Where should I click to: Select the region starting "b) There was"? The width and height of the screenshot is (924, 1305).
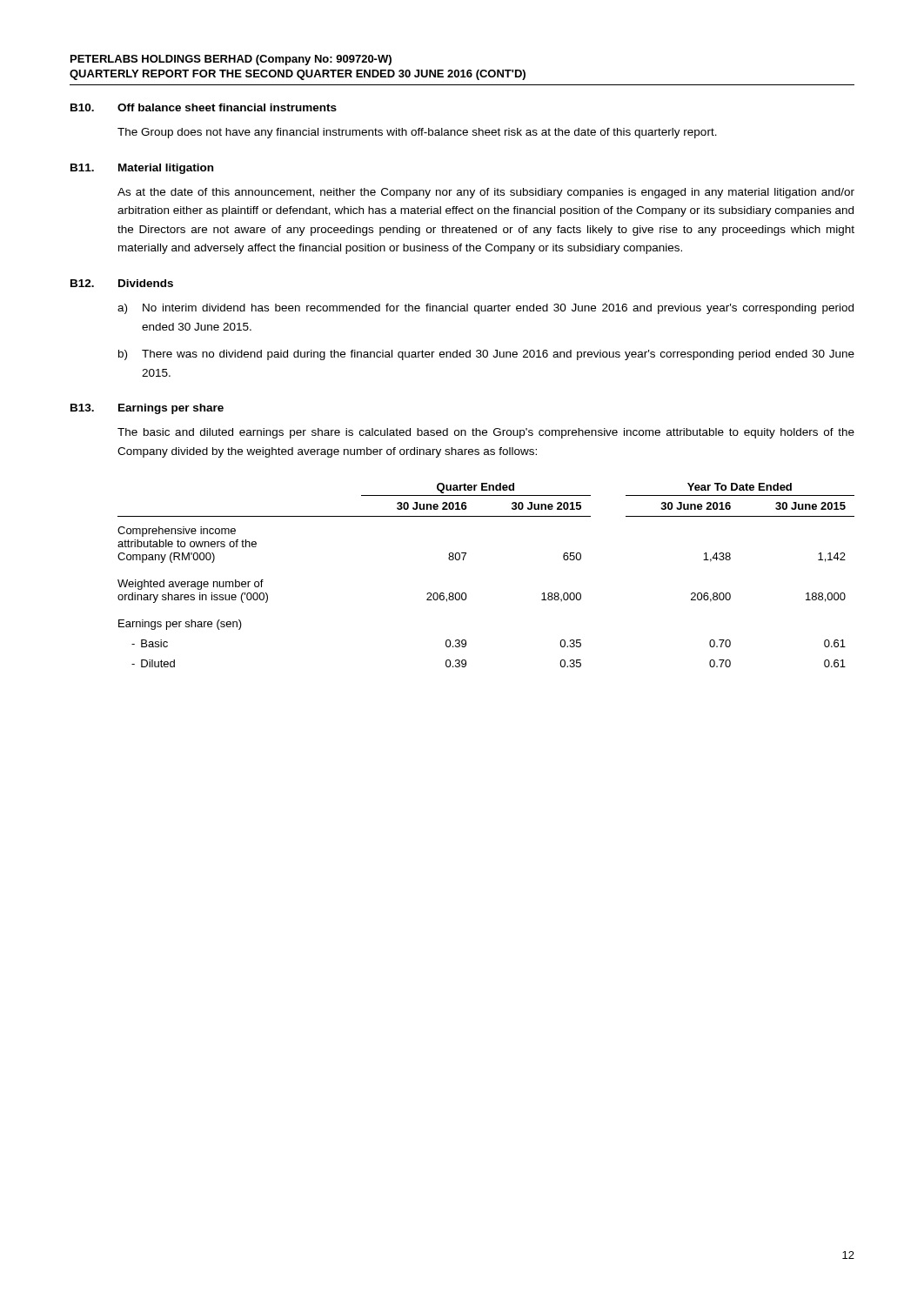pos(486,363)
